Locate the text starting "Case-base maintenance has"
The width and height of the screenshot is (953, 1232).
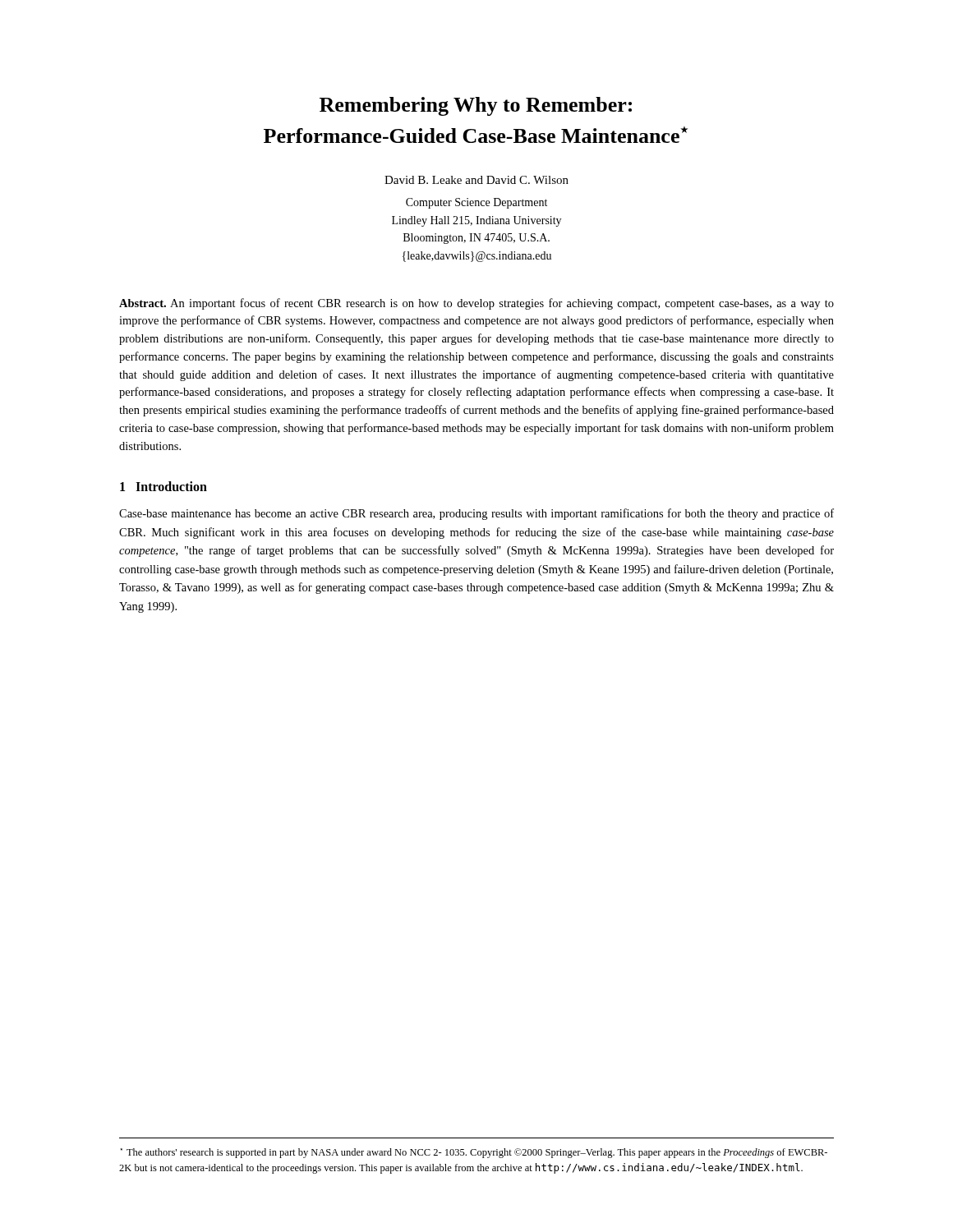[x=476, y=560]
